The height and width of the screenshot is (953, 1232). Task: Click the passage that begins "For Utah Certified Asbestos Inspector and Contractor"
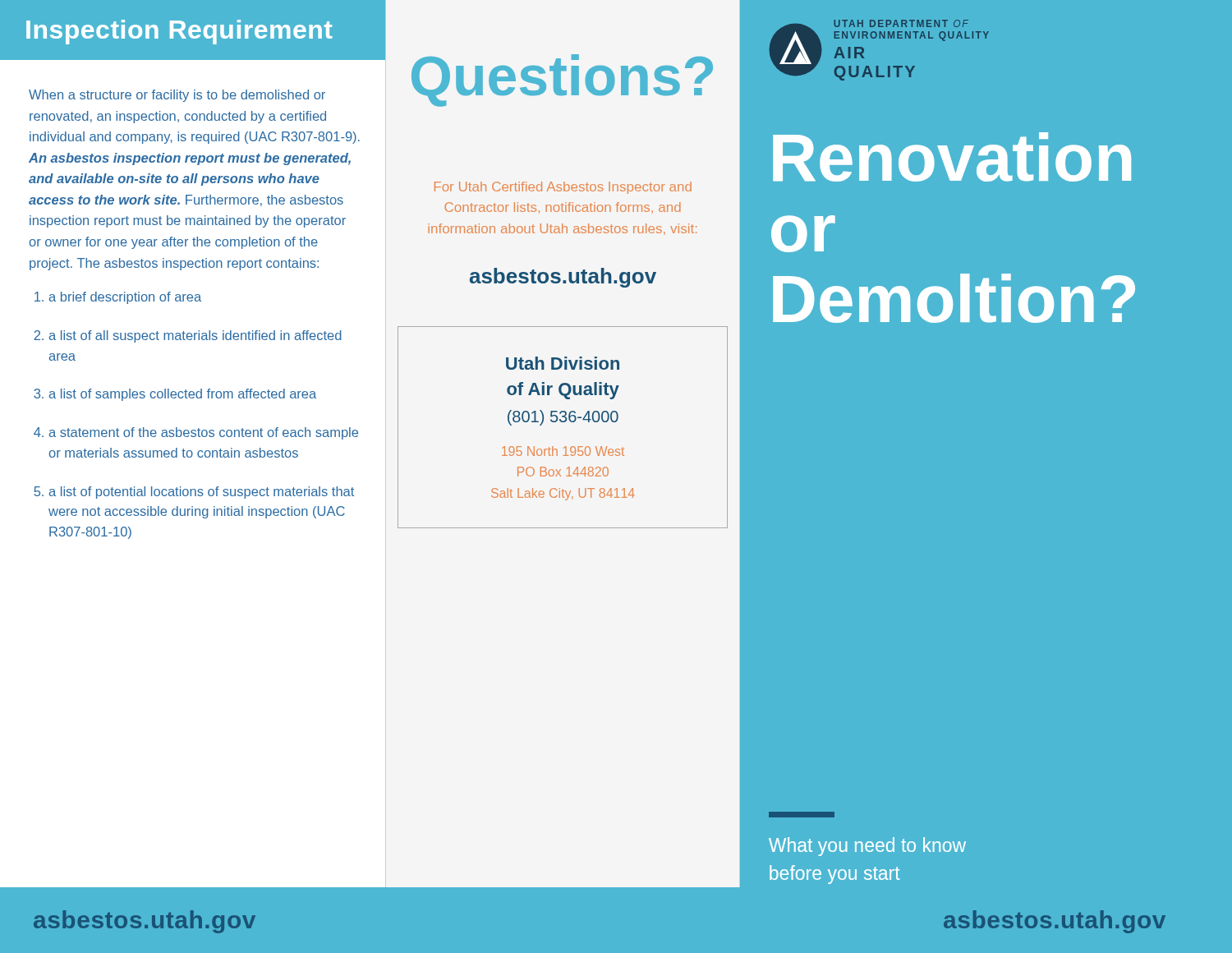(563, 208)
